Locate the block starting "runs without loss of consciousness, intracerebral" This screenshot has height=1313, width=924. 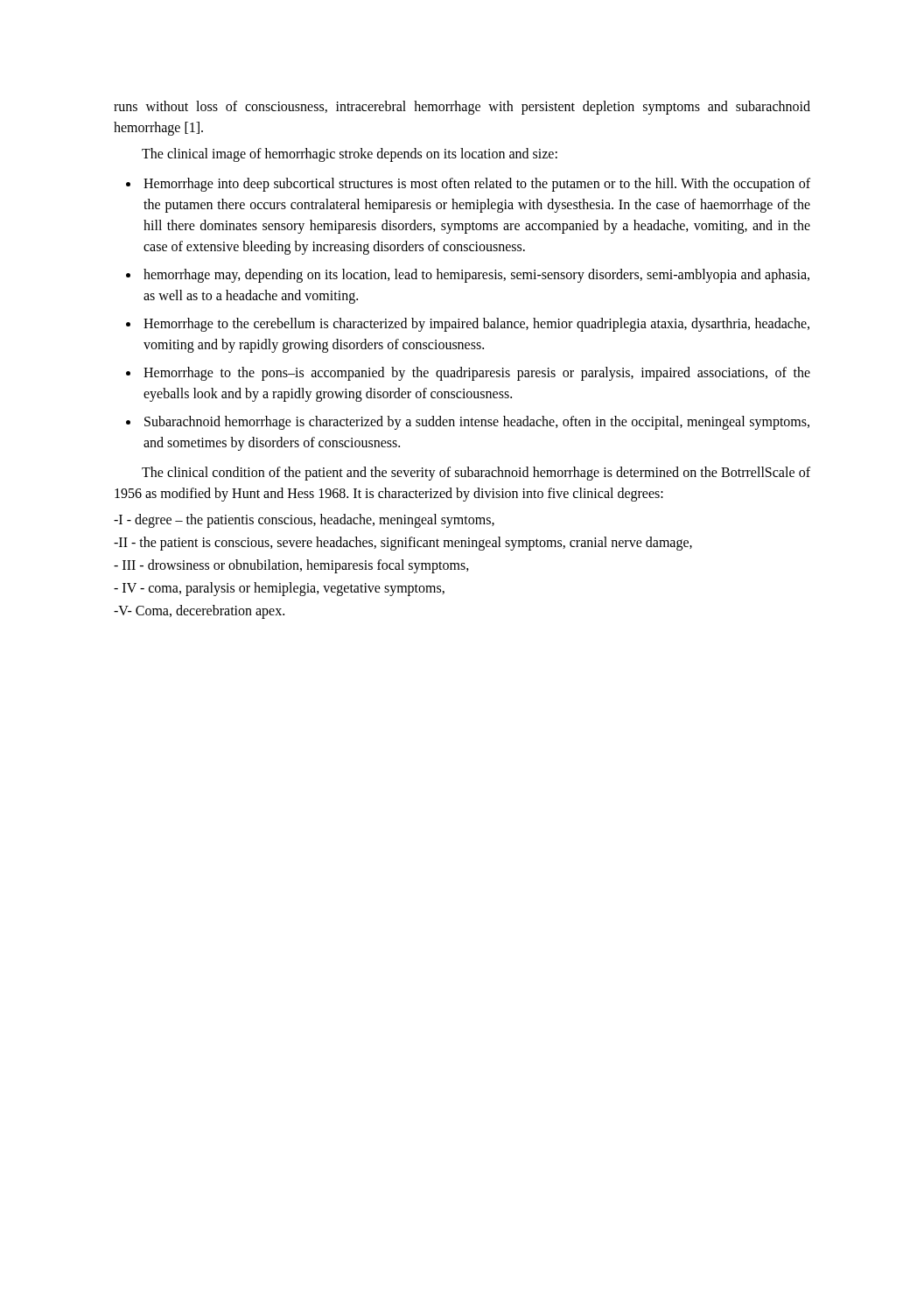462,117
